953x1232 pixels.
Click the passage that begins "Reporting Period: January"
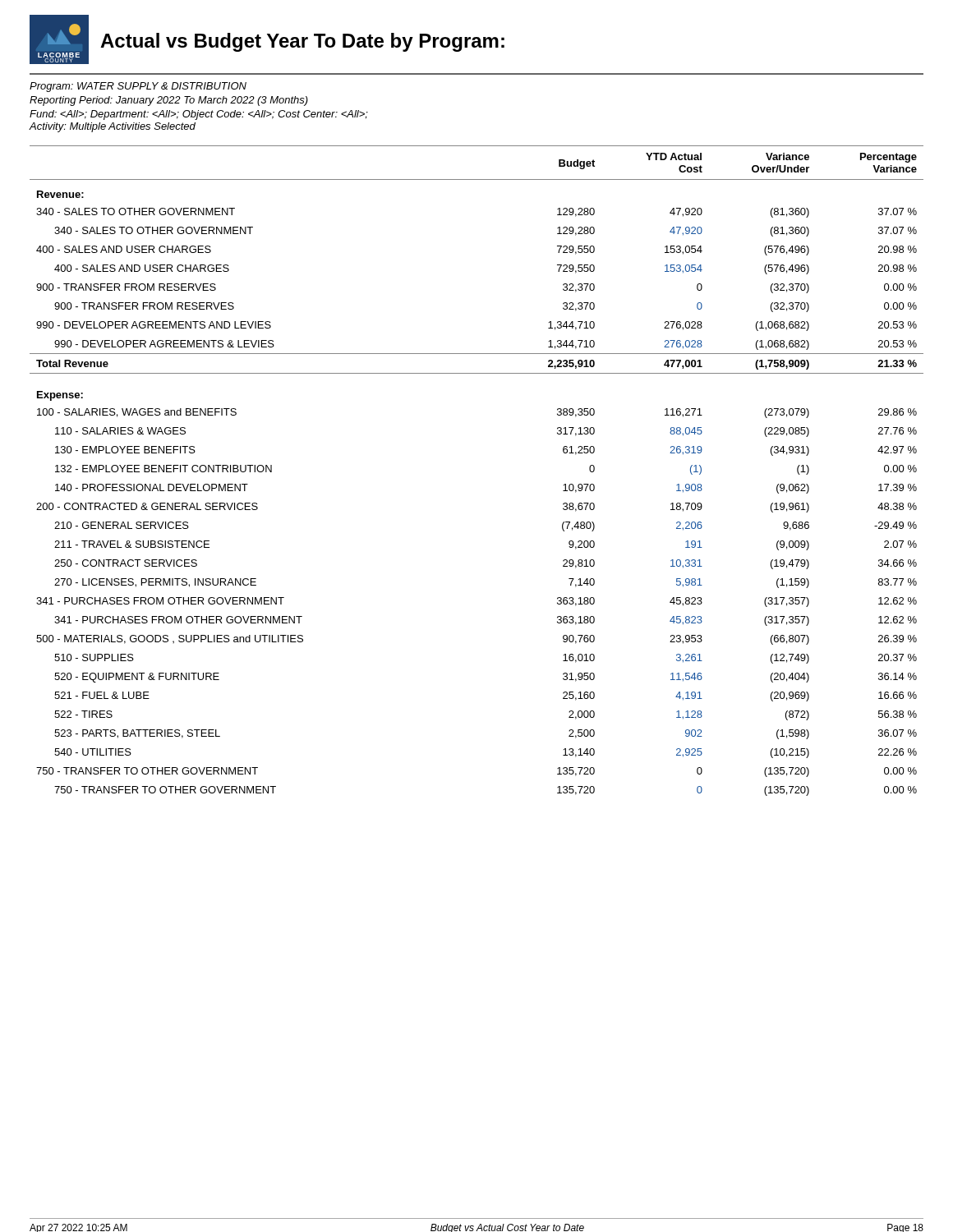click(x=169, y=100)
